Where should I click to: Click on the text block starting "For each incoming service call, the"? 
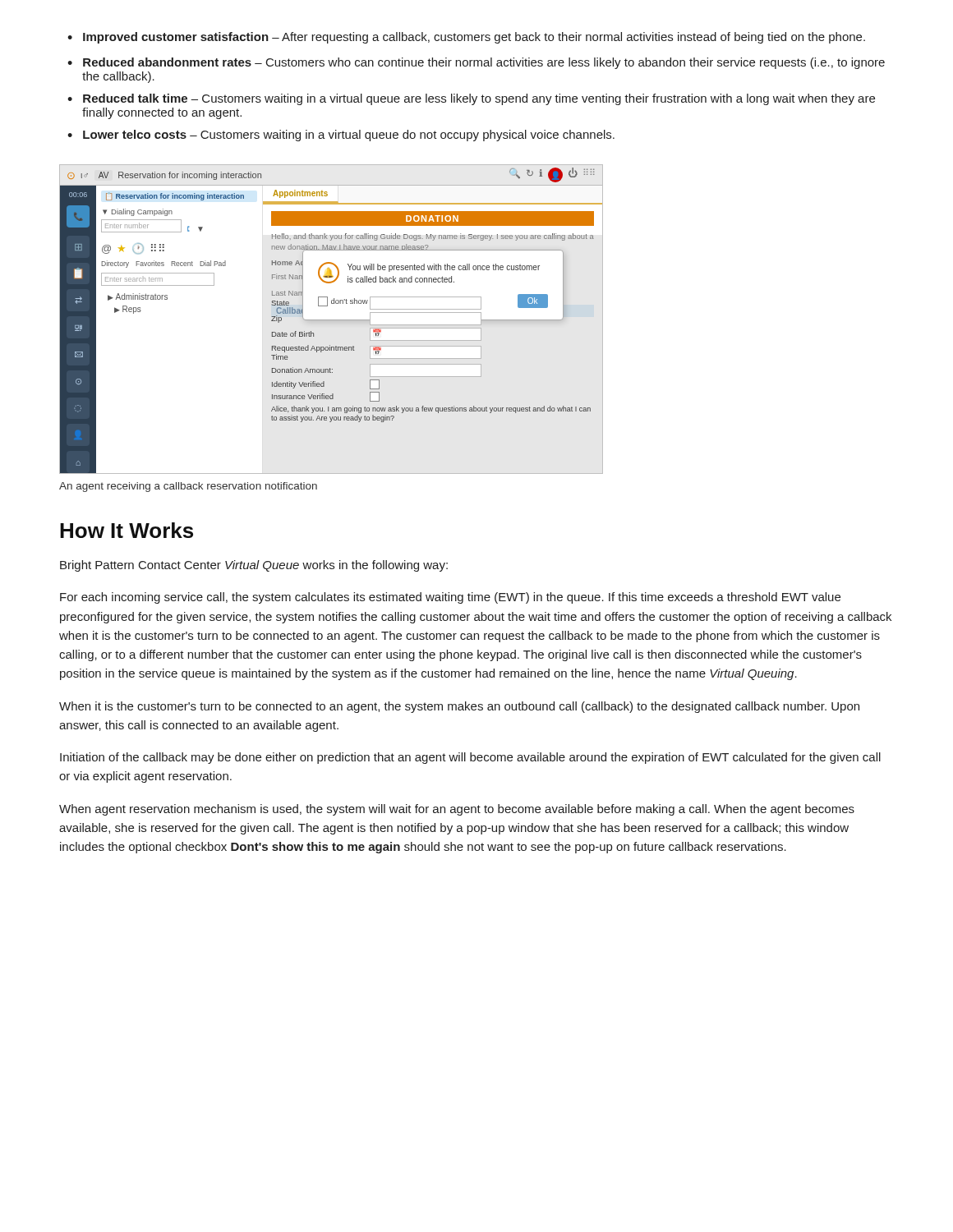pos(476,635)
